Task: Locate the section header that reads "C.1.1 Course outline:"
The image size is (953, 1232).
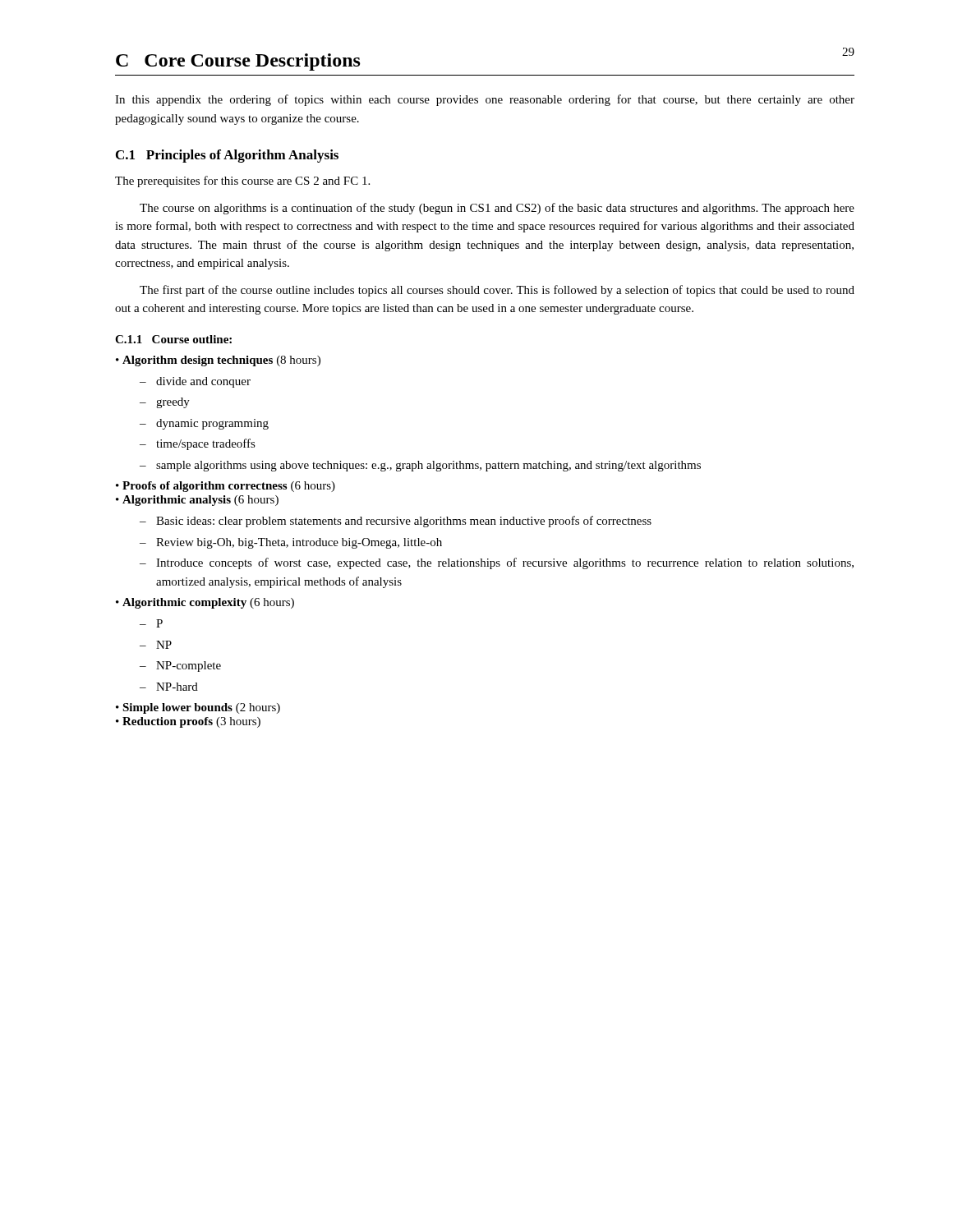Action: 173,339
